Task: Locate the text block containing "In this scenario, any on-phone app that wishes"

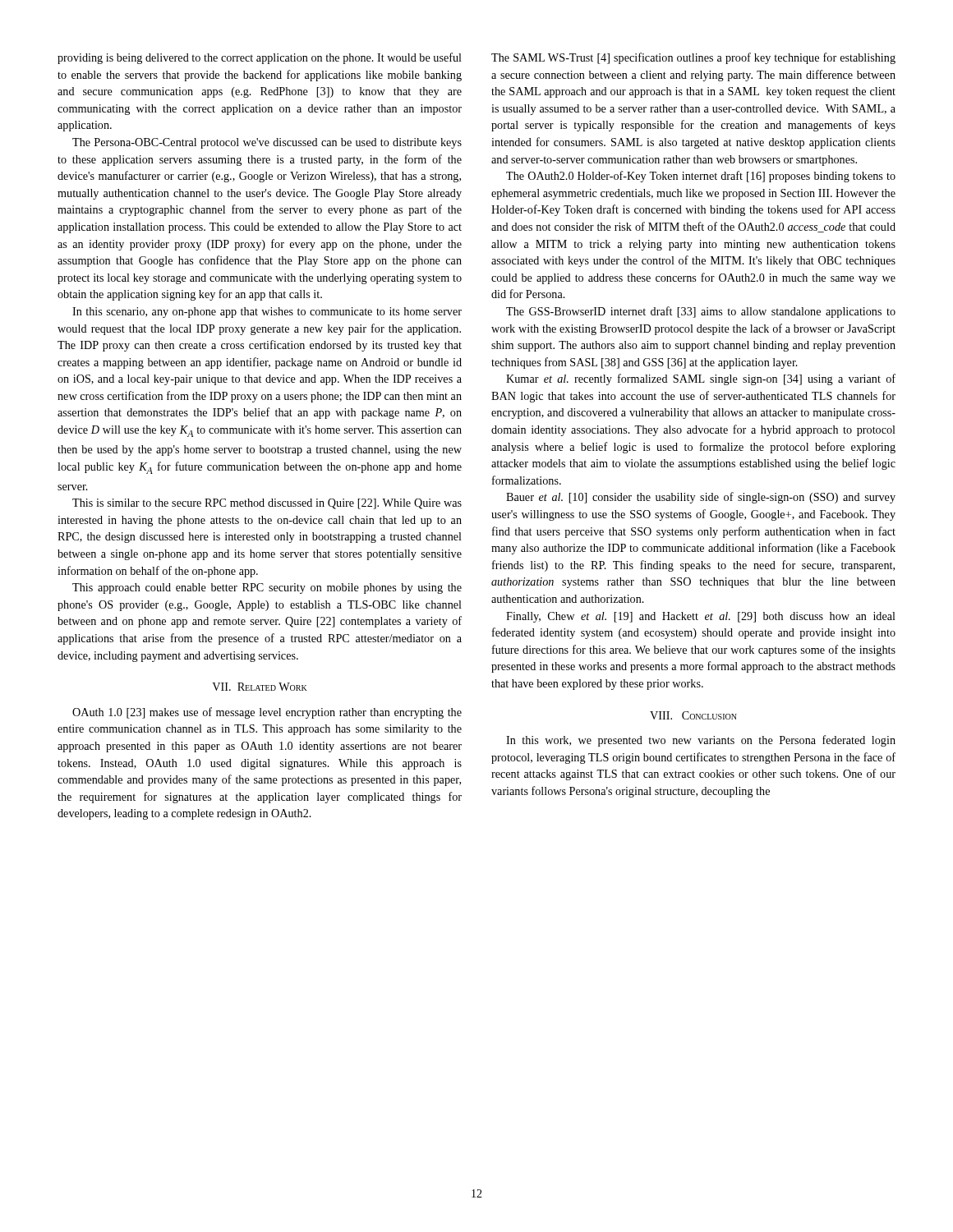Action: pos(260,399)
